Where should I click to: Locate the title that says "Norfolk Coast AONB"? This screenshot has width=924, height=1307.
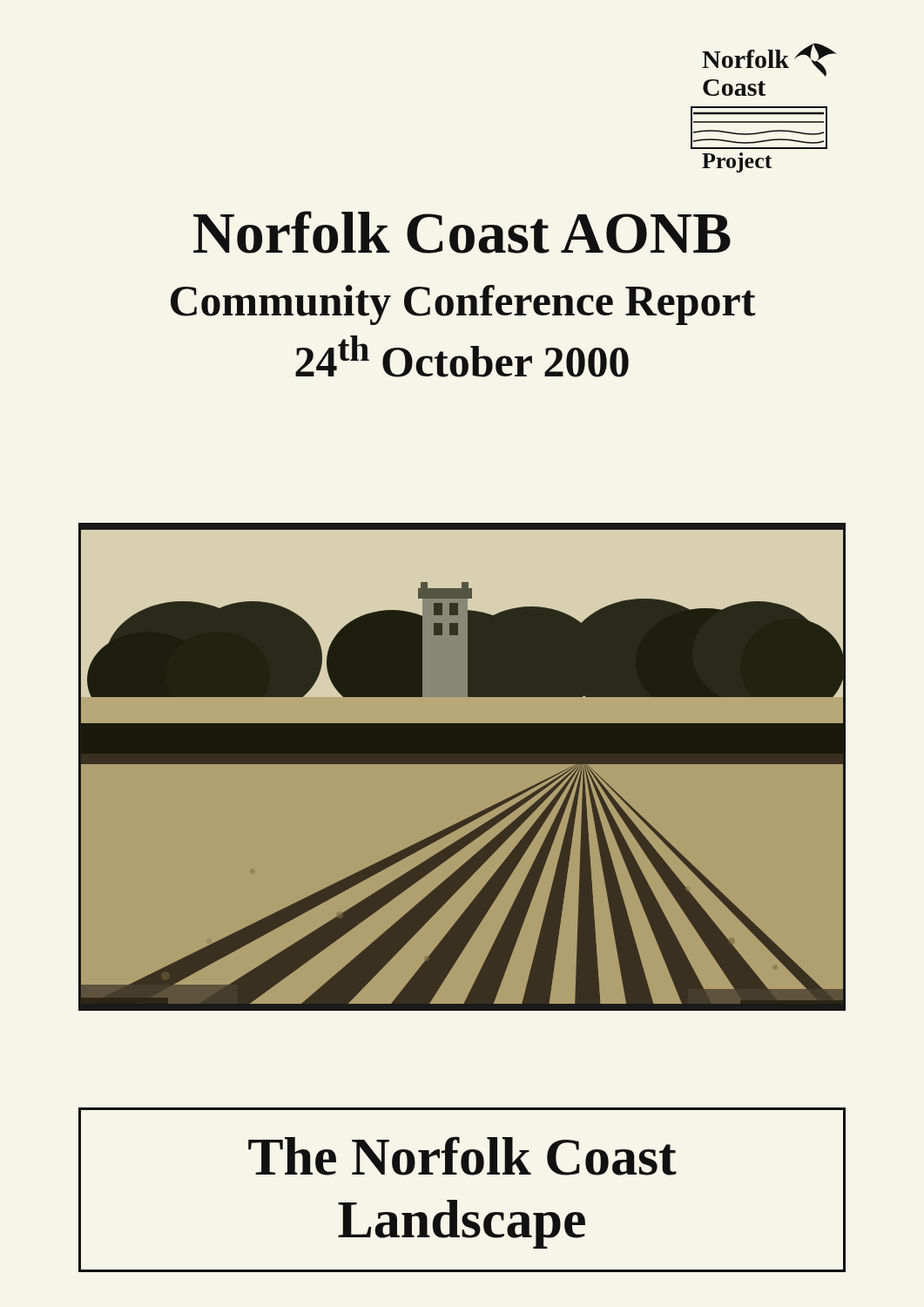(x=462, y=294)
